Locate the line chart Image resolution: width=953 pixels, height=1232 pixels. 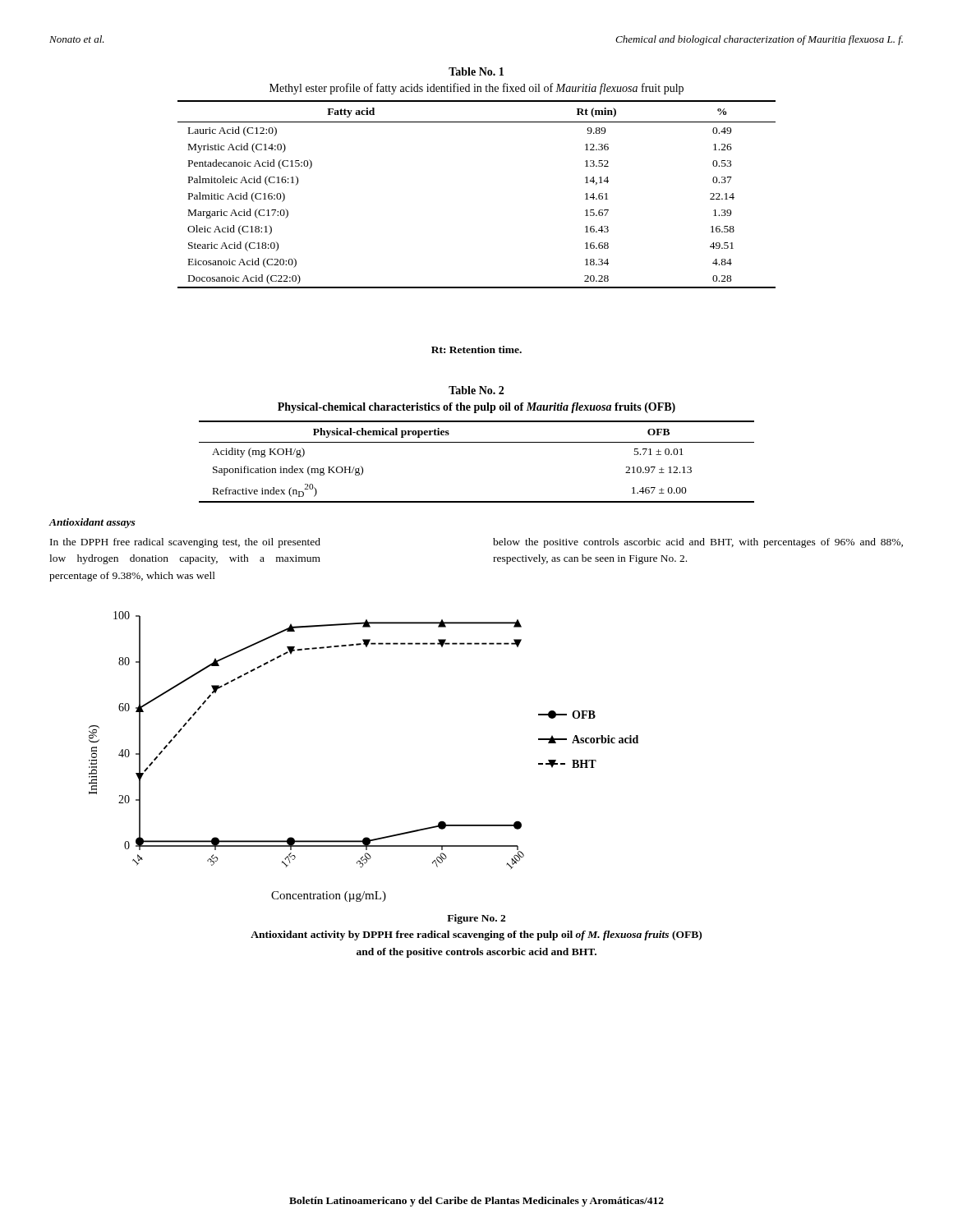pyautogui.click(x=370, y=752)
